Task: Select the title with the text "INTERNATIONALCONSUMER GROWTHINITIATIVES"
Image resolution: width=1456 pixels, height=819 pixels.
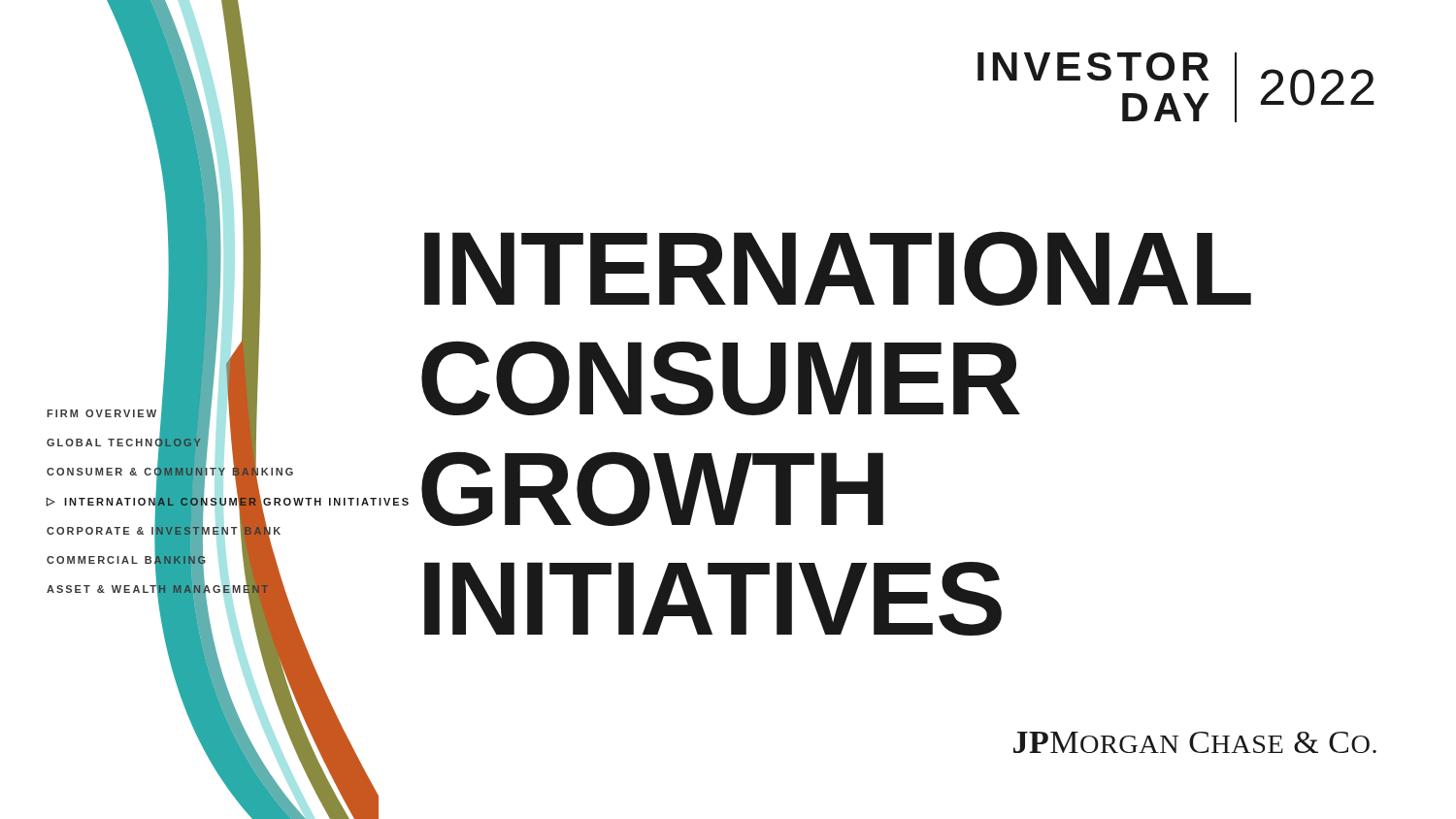Action: (908, 434)
